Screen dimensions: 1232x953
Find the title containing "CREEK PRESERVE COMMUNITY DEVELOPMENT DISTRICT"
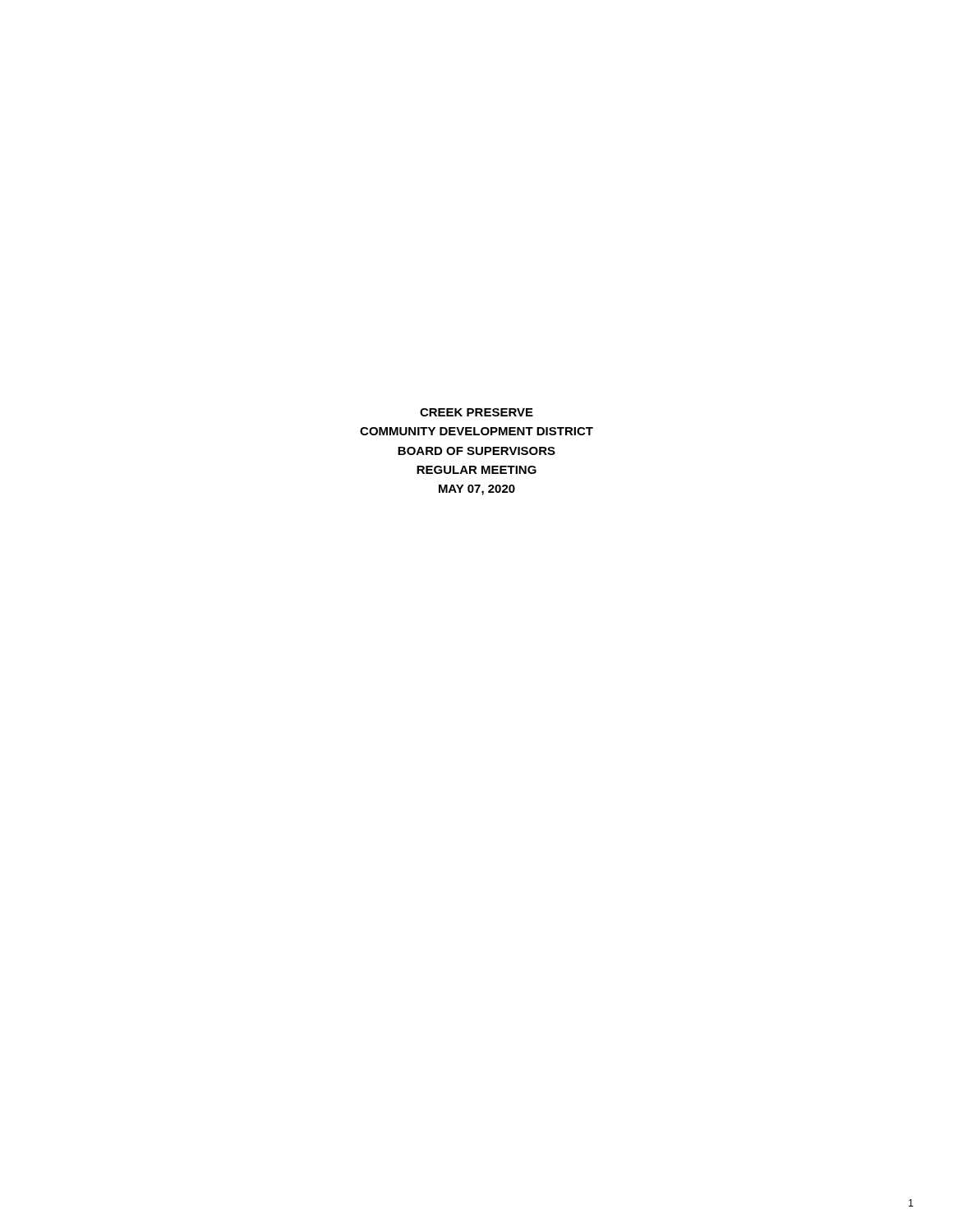[476, 450]
